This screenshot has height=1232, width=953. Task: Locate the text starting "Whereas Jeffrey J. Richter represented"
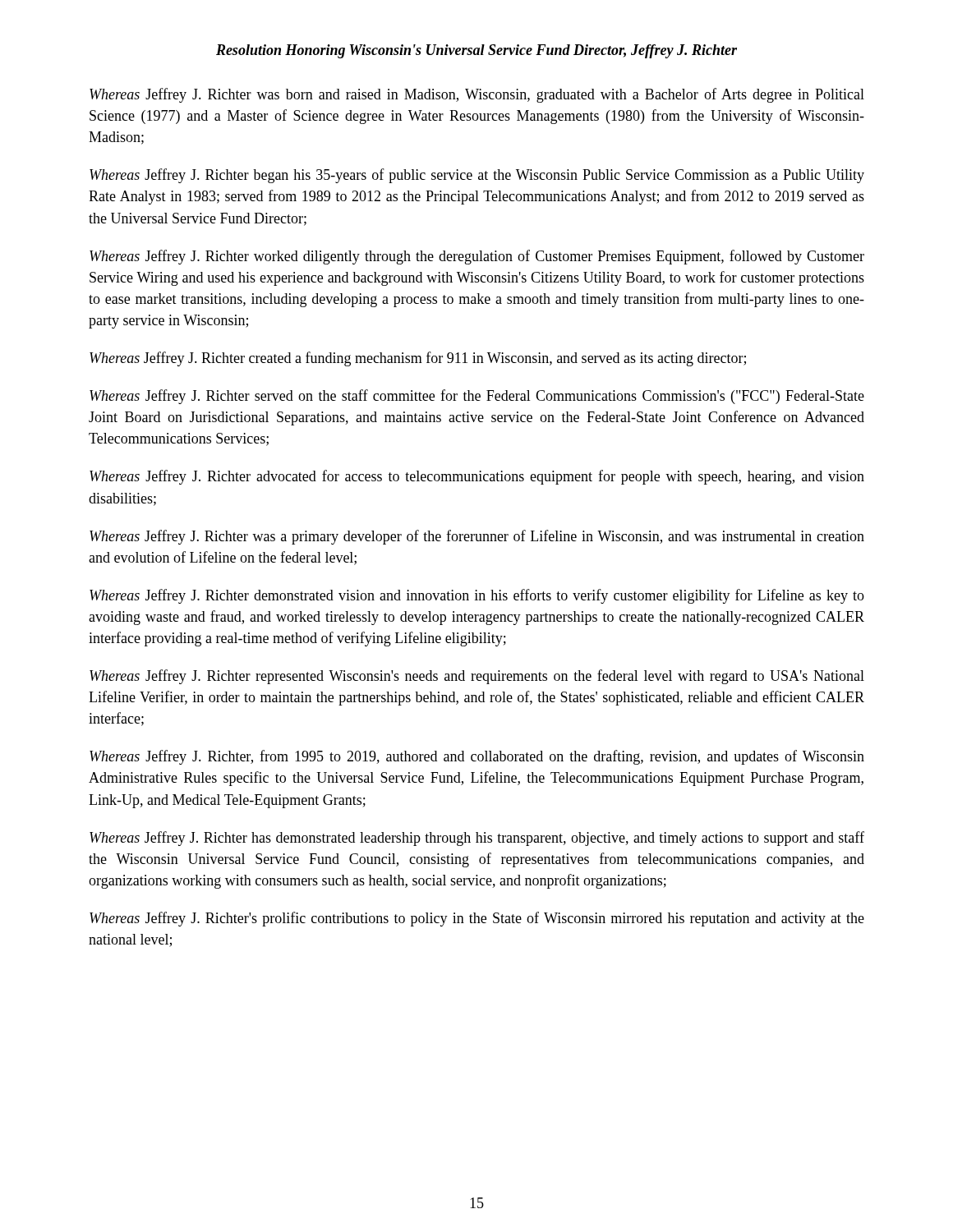click(476, 697)
